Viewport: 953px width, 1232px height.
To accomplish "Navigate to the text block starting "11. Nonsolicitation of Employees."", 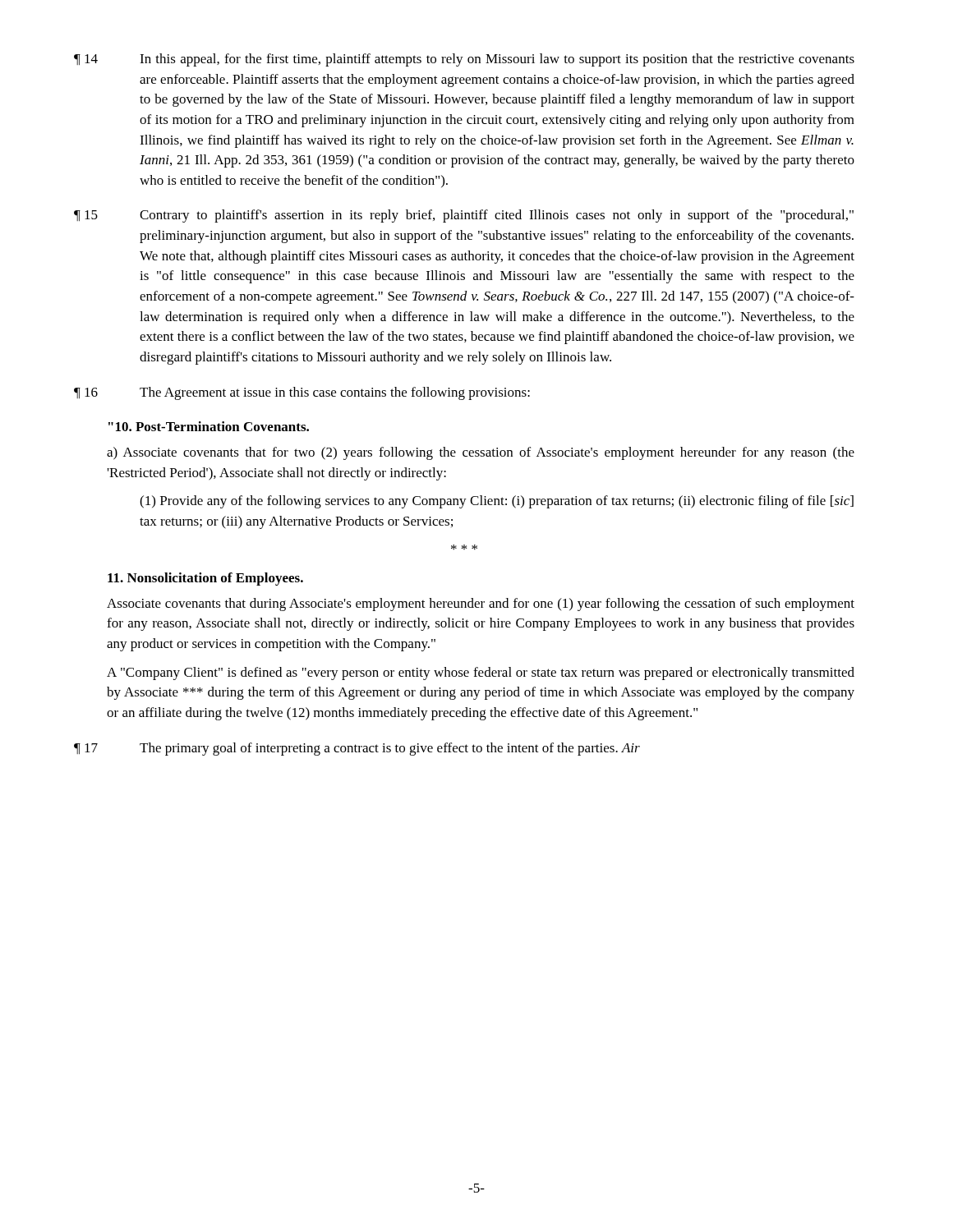I will [205, 578].
